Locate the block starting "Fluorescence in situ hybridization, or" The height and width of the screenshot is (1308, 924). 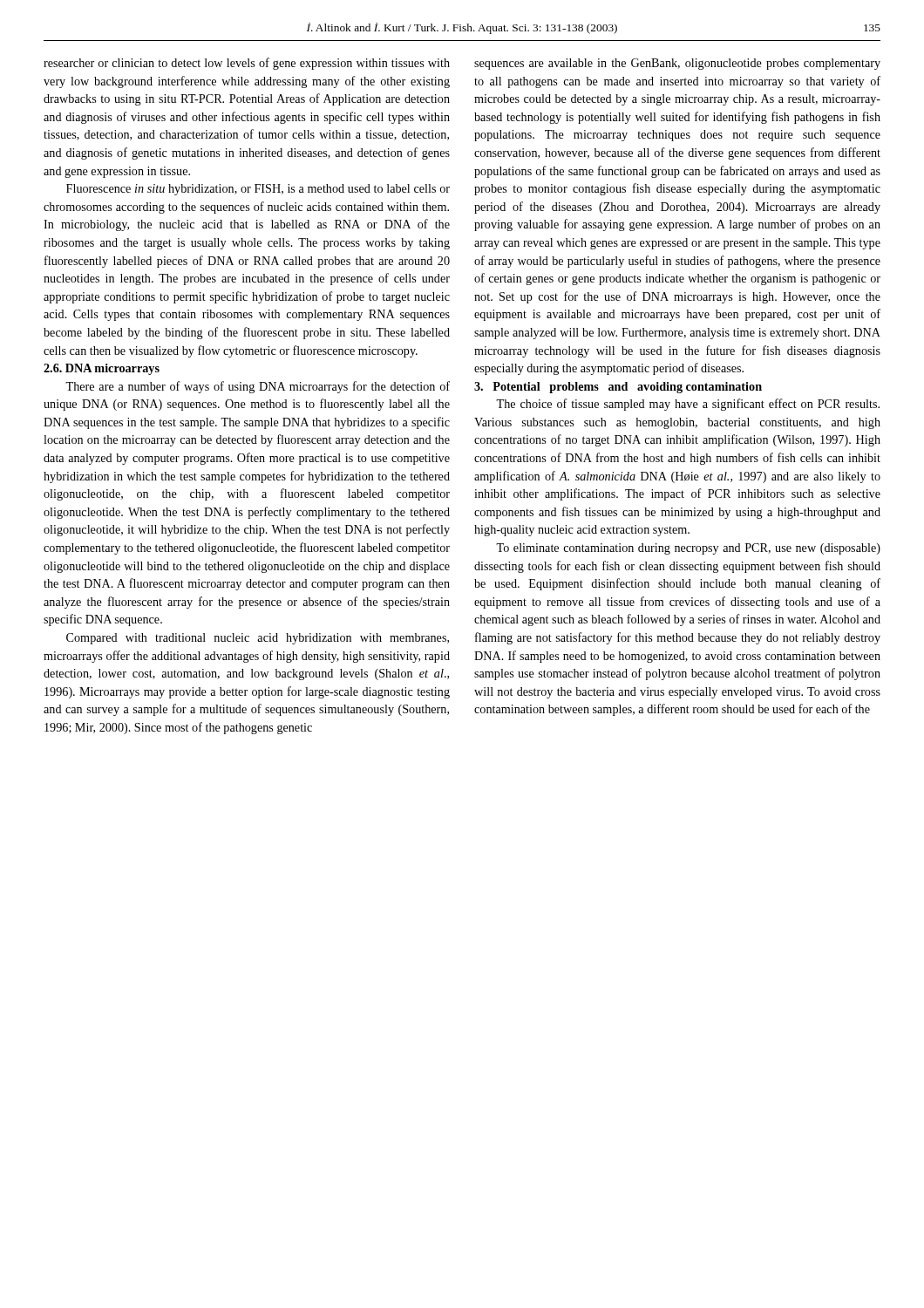pyautogui.click(x=247, y=270)
